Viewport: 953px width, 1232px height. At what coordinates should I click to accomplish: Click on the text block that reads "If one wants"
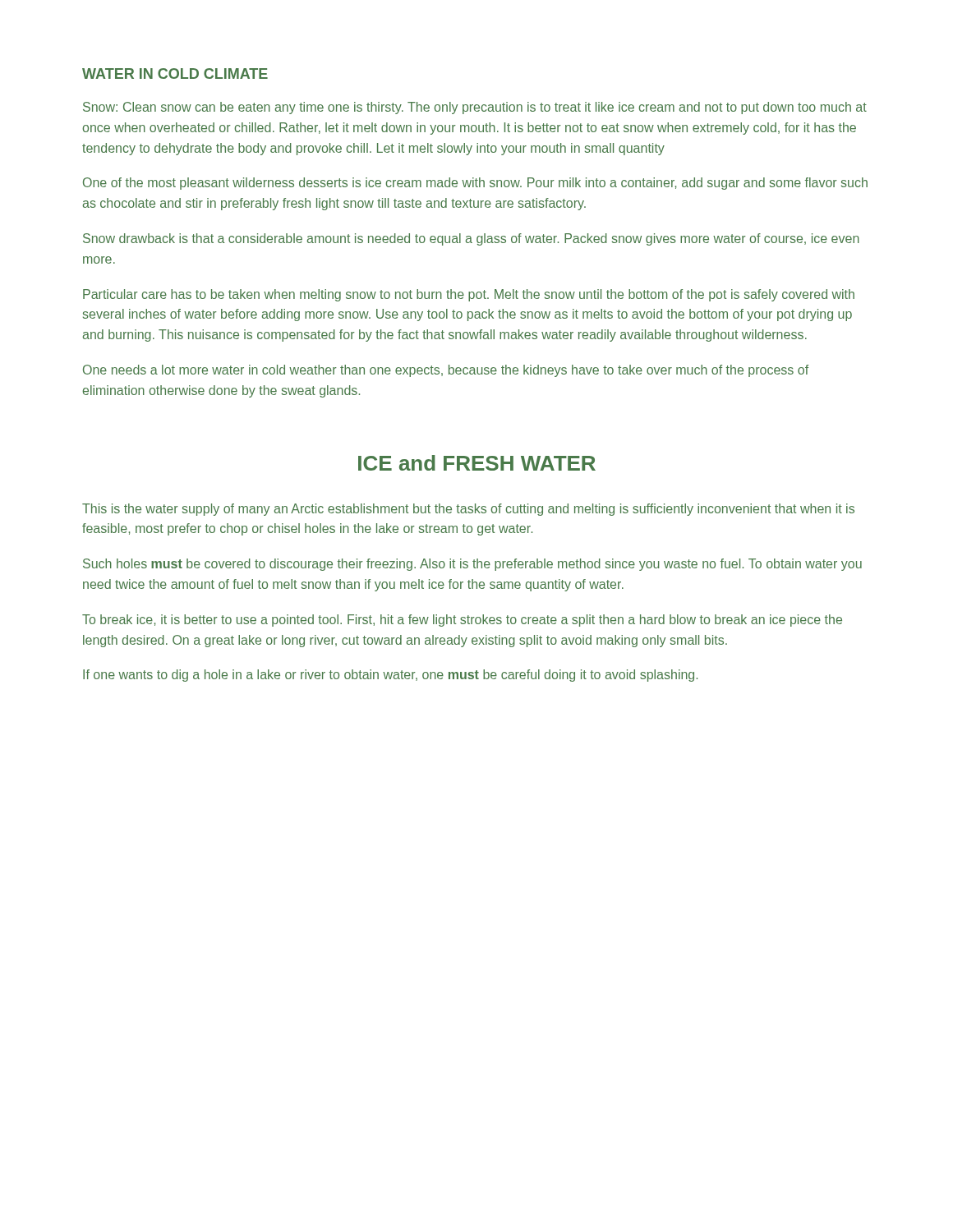pyautogui.click(x=391, y=675)
